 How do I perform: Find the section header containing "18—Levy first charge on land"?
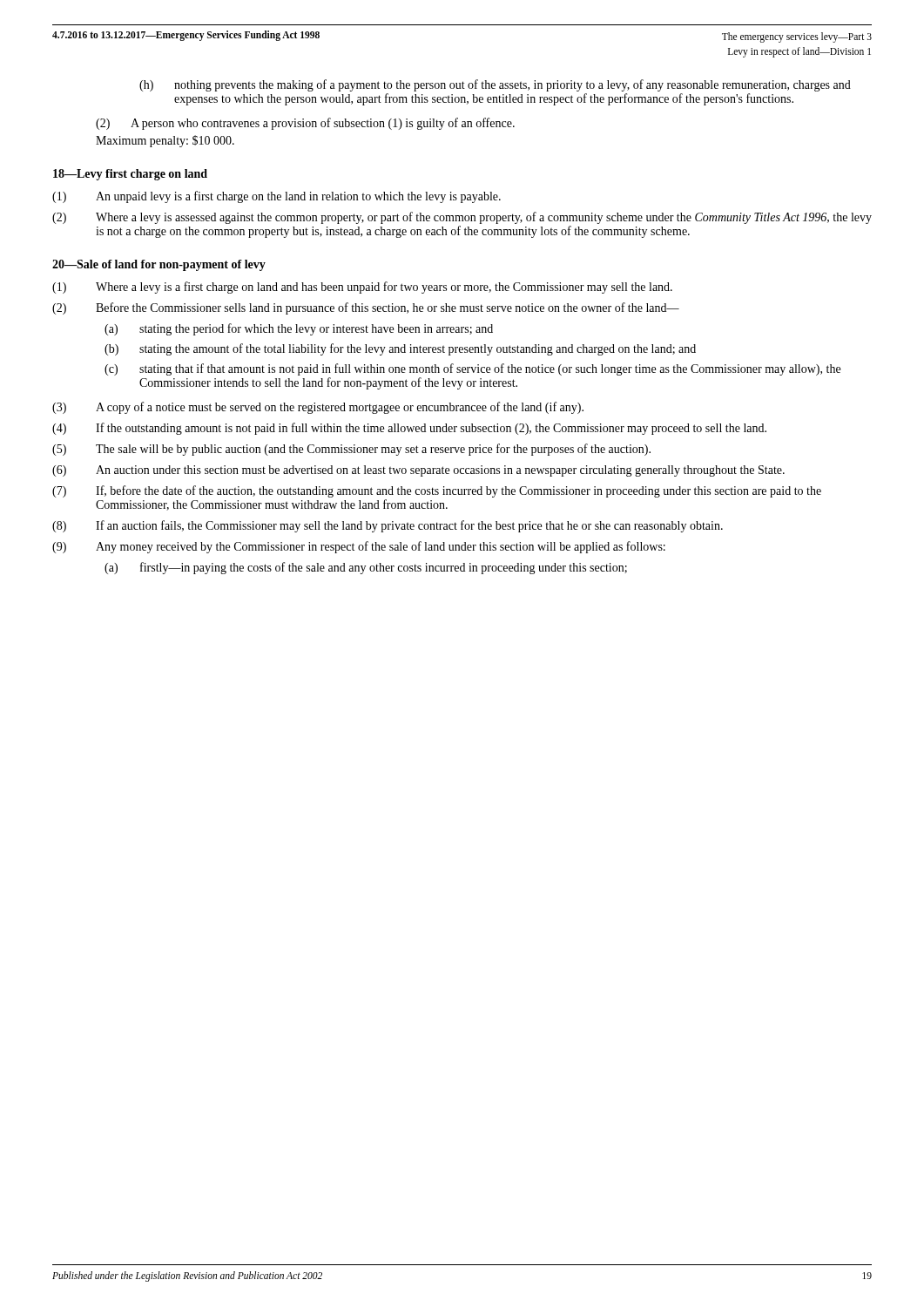coord(130,174)
